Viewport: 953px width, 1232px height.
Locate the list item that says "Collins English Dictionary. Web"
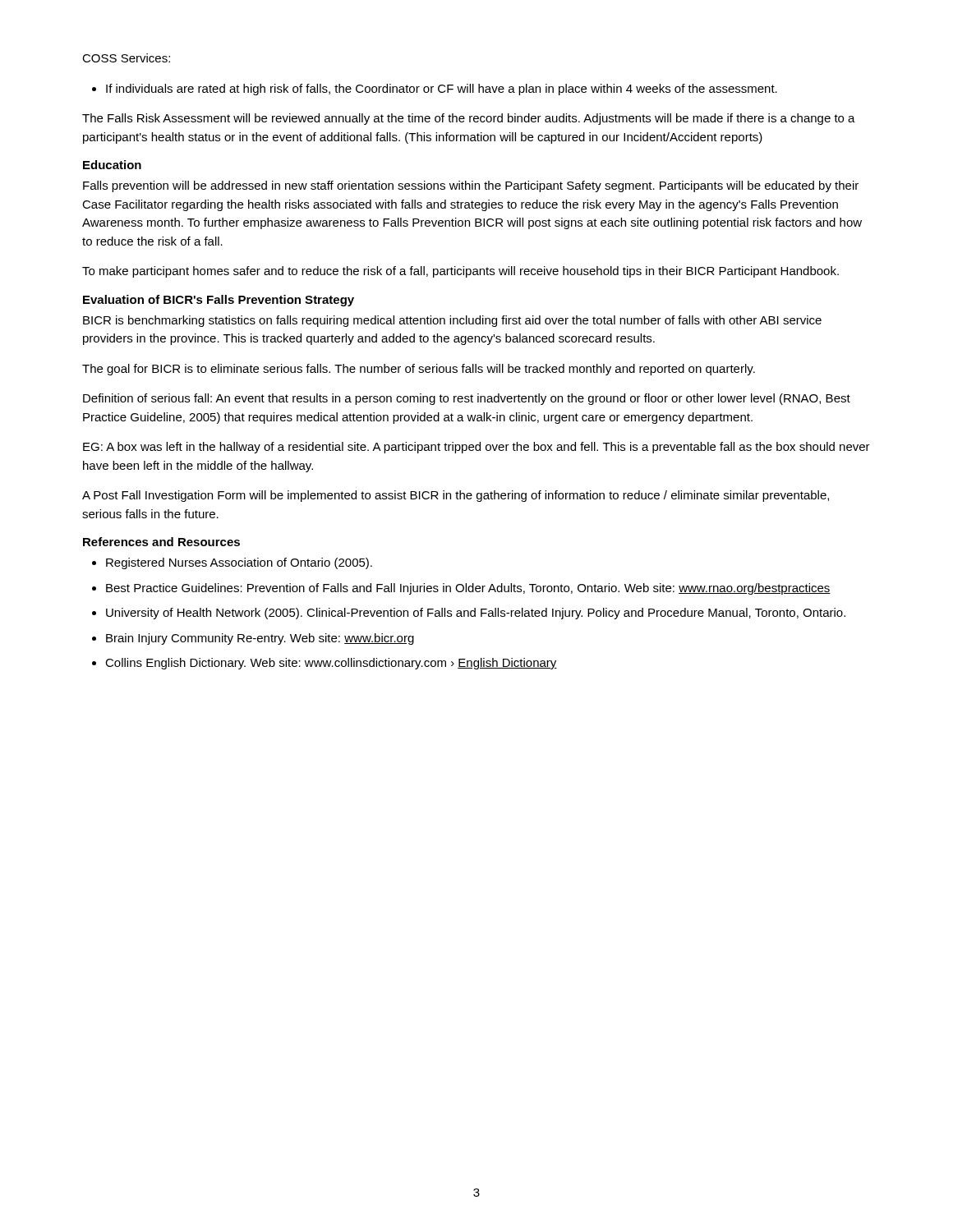[331, 662]
